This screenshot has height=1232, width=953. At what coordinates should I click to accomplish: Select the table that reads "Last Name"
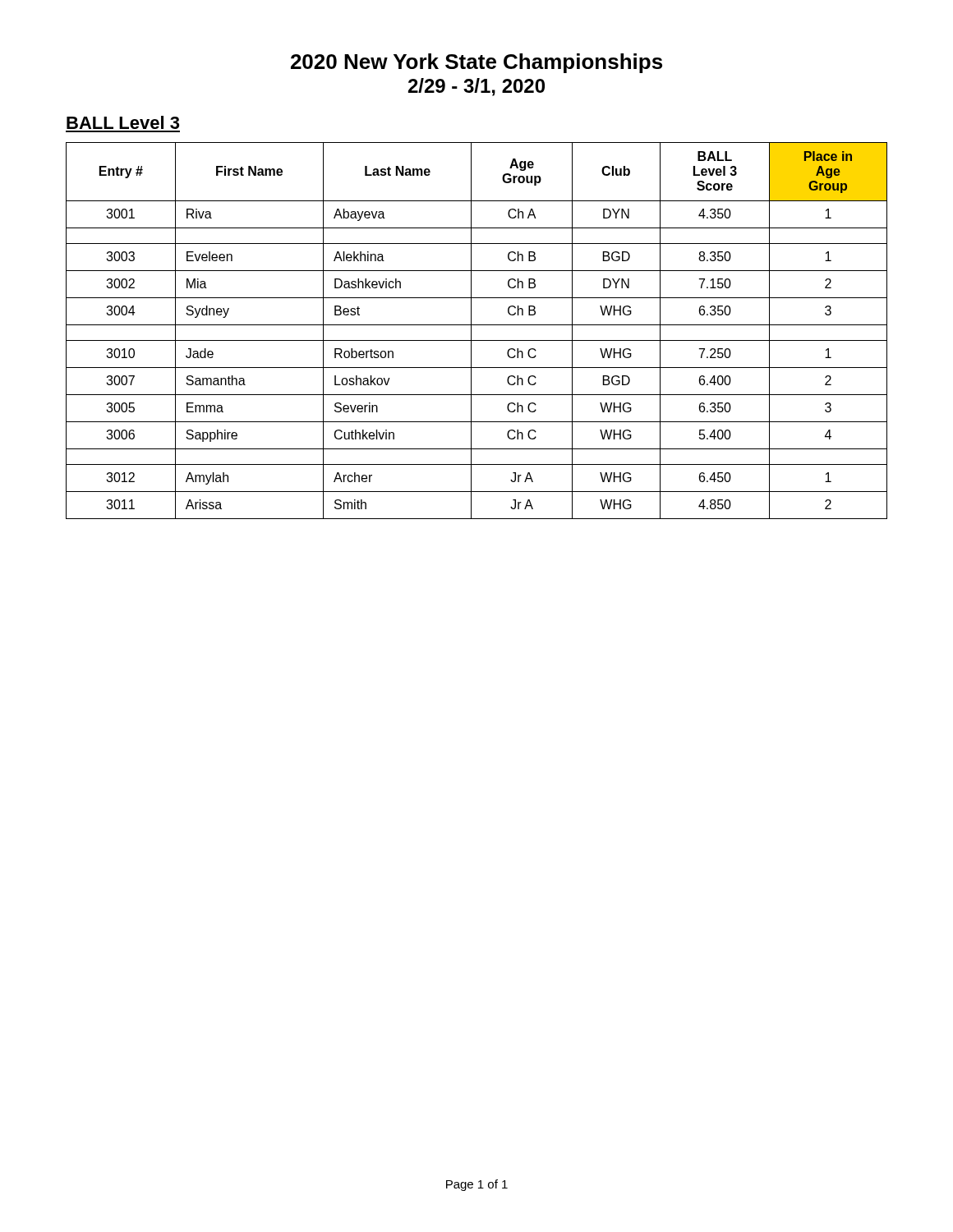(476, 331)
